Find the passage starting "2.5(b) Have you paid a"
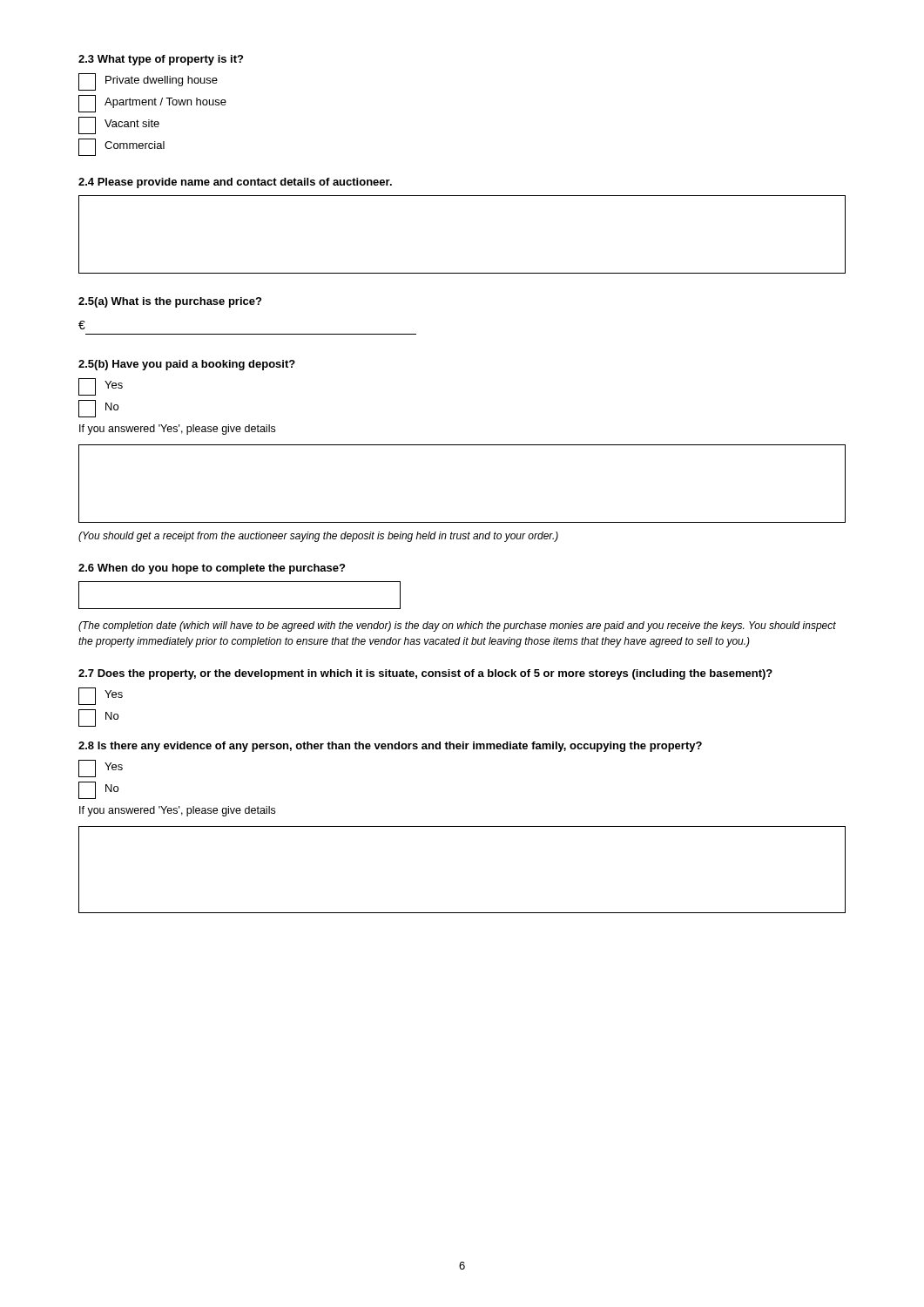 187,364
